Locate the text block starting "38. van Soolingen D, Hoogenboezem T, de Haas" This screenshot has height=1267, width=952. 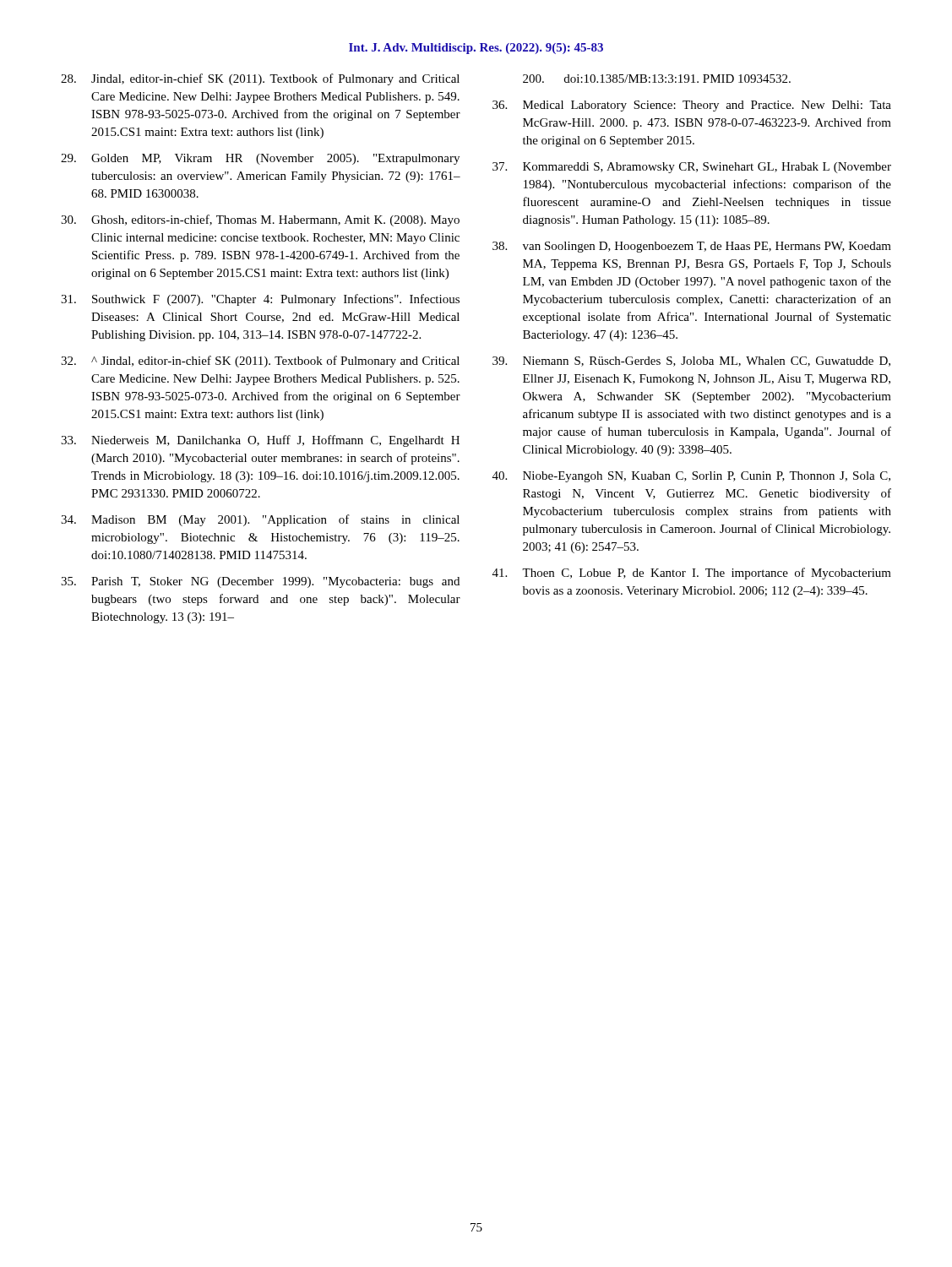pos(692,291)
